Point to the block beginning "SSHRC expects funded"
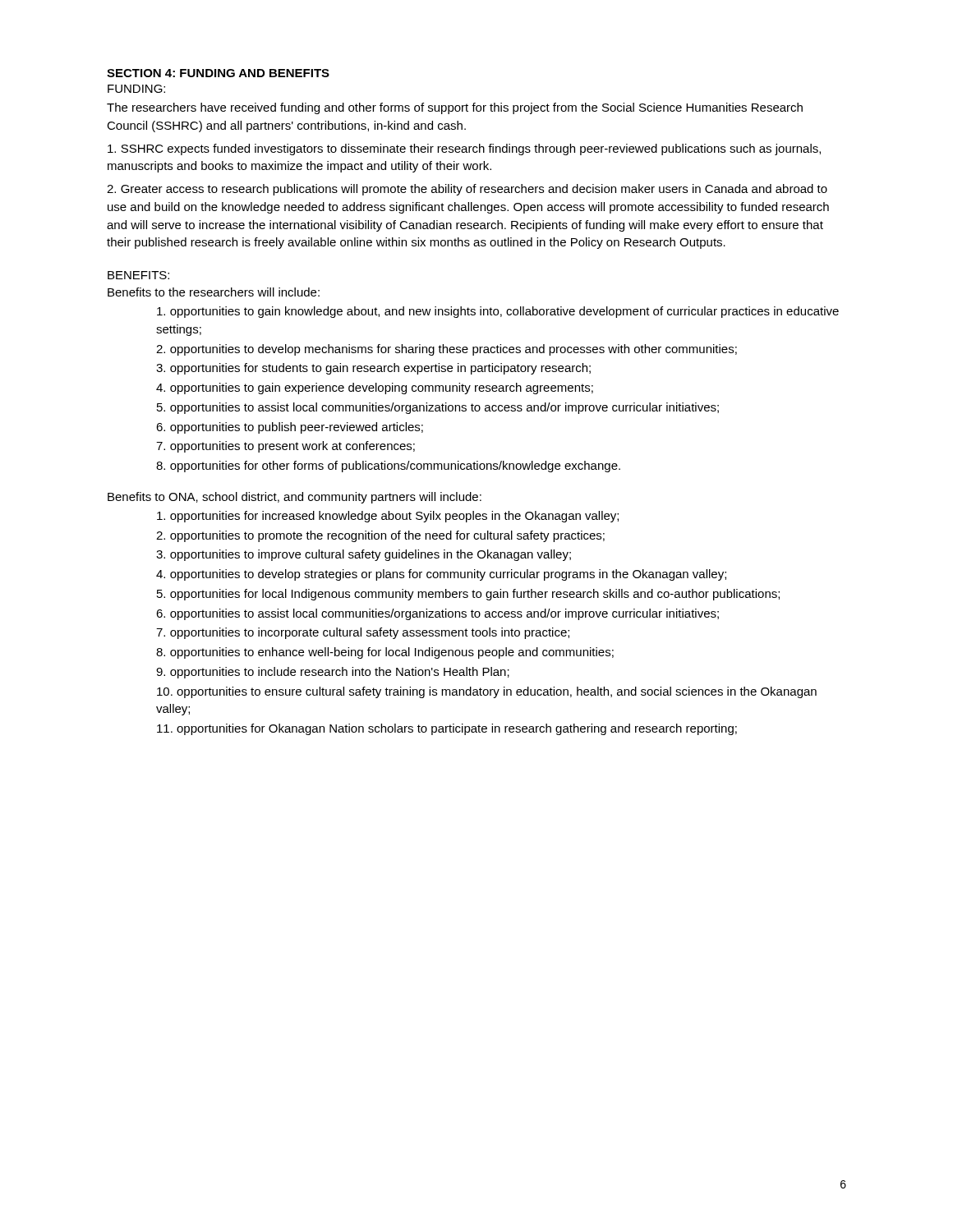 pyautogui.click(x=464, y=157)
